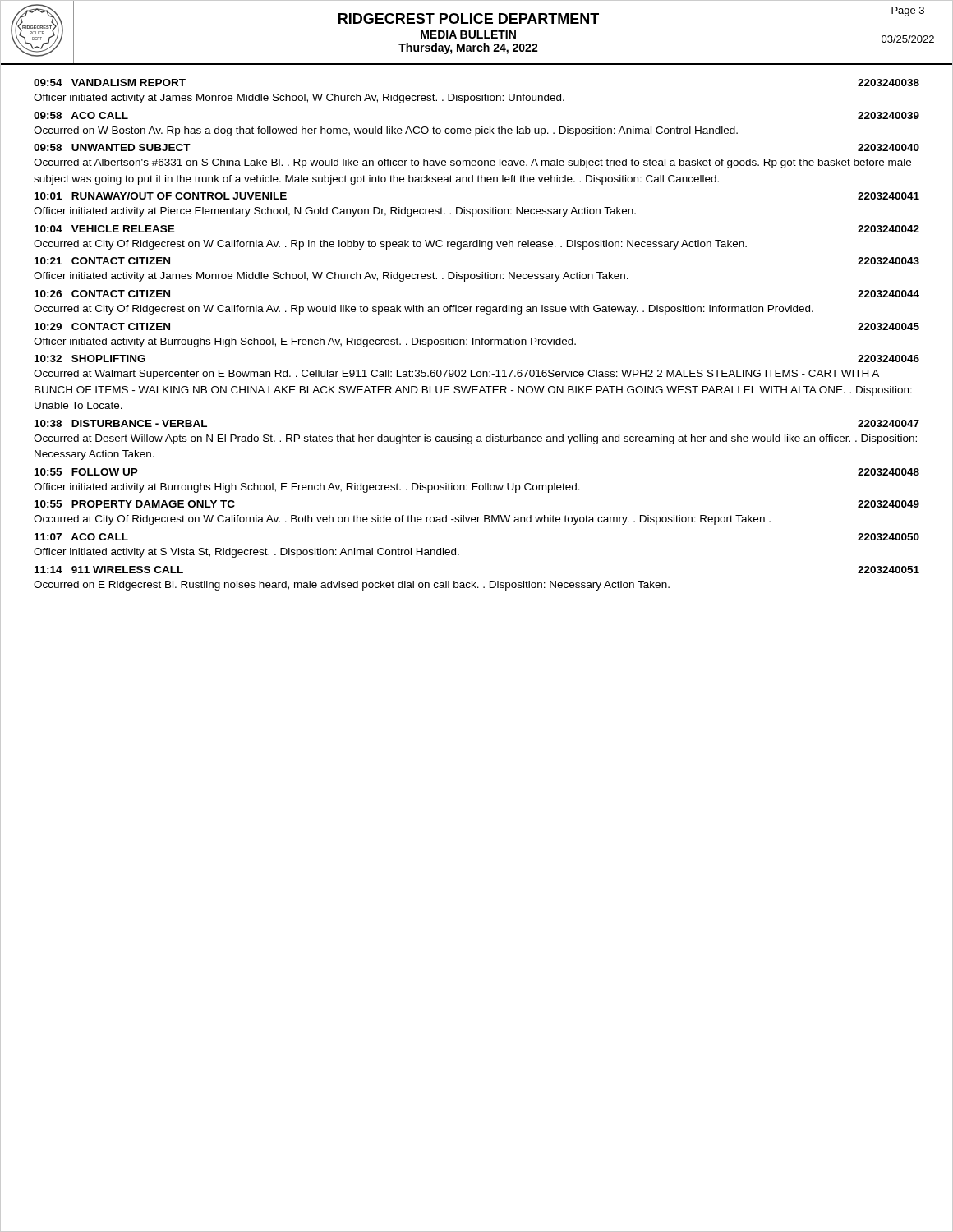Navigate to the region starting "10:55 PROPERTY DAMAGE ONLY TC 2203240049 Occurred at"

pos(476,513)
